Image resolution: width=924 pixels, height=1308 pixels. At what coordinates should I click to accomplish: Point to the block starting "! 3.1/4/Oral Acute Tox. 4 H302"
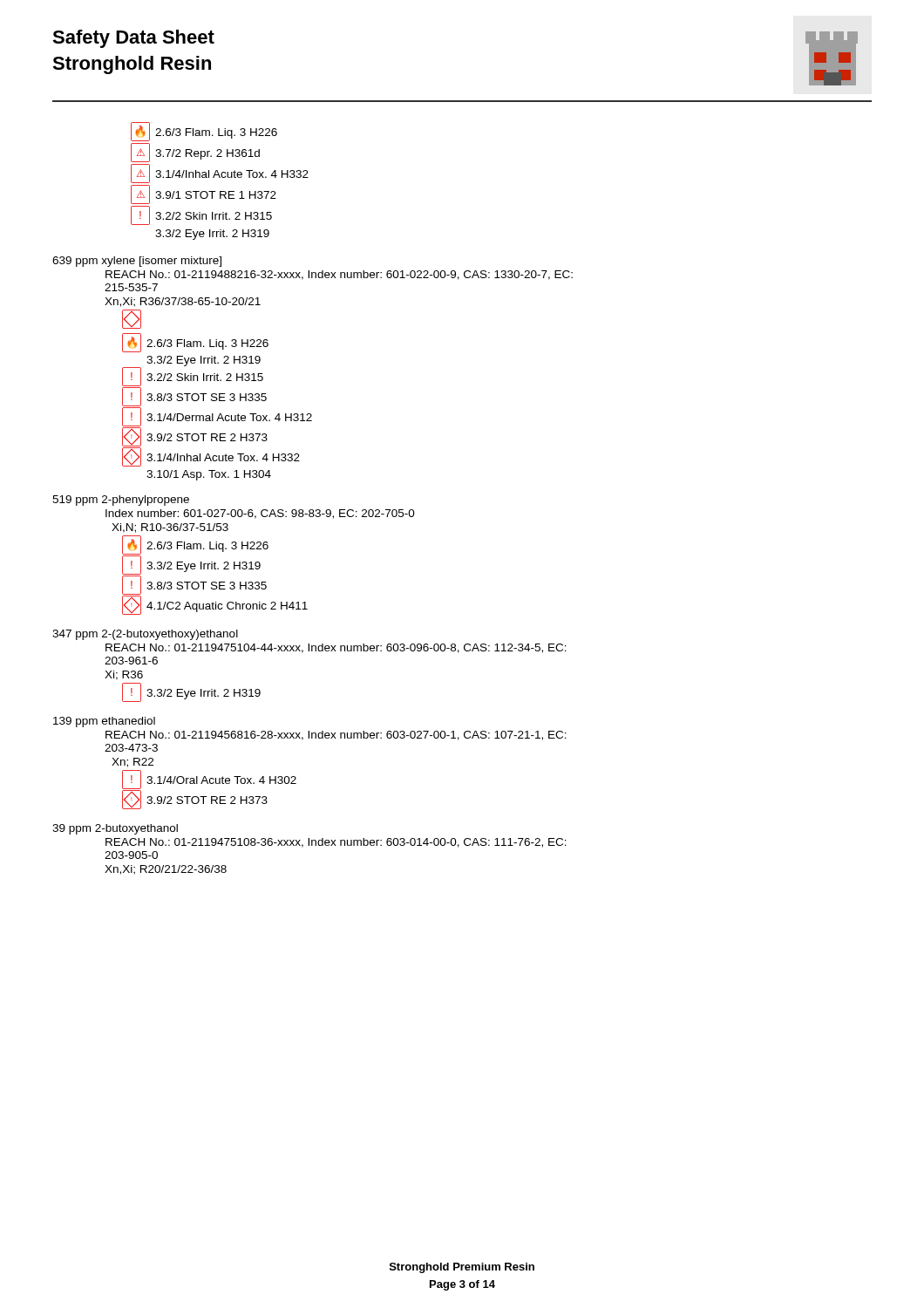pos(209,780)
